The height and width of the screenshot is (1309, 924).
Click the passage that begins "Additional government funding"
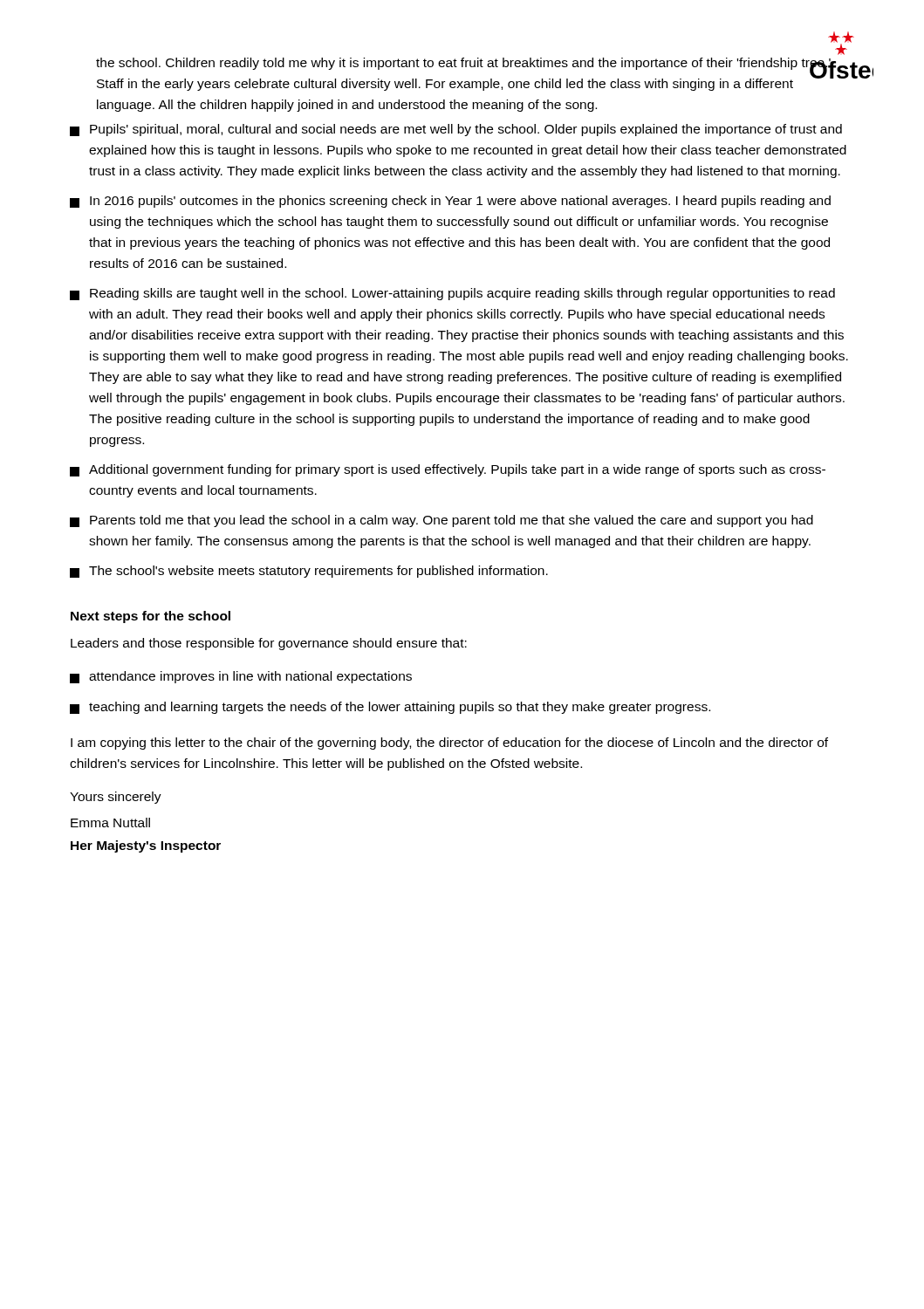point(462,480)
